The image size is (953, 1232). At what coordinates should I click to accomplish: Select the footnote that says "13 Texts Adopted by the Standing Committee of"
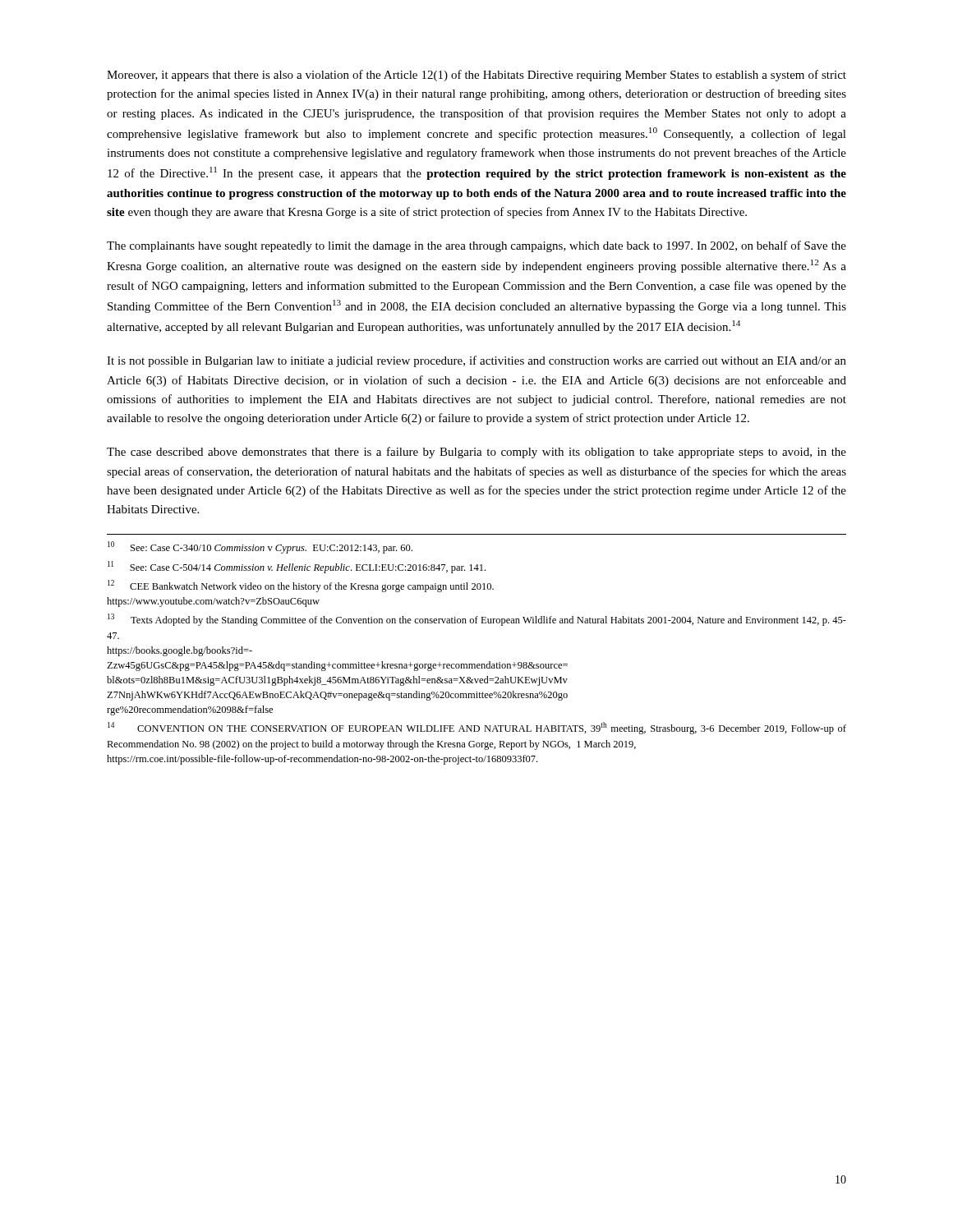click(x=476, y=664)
